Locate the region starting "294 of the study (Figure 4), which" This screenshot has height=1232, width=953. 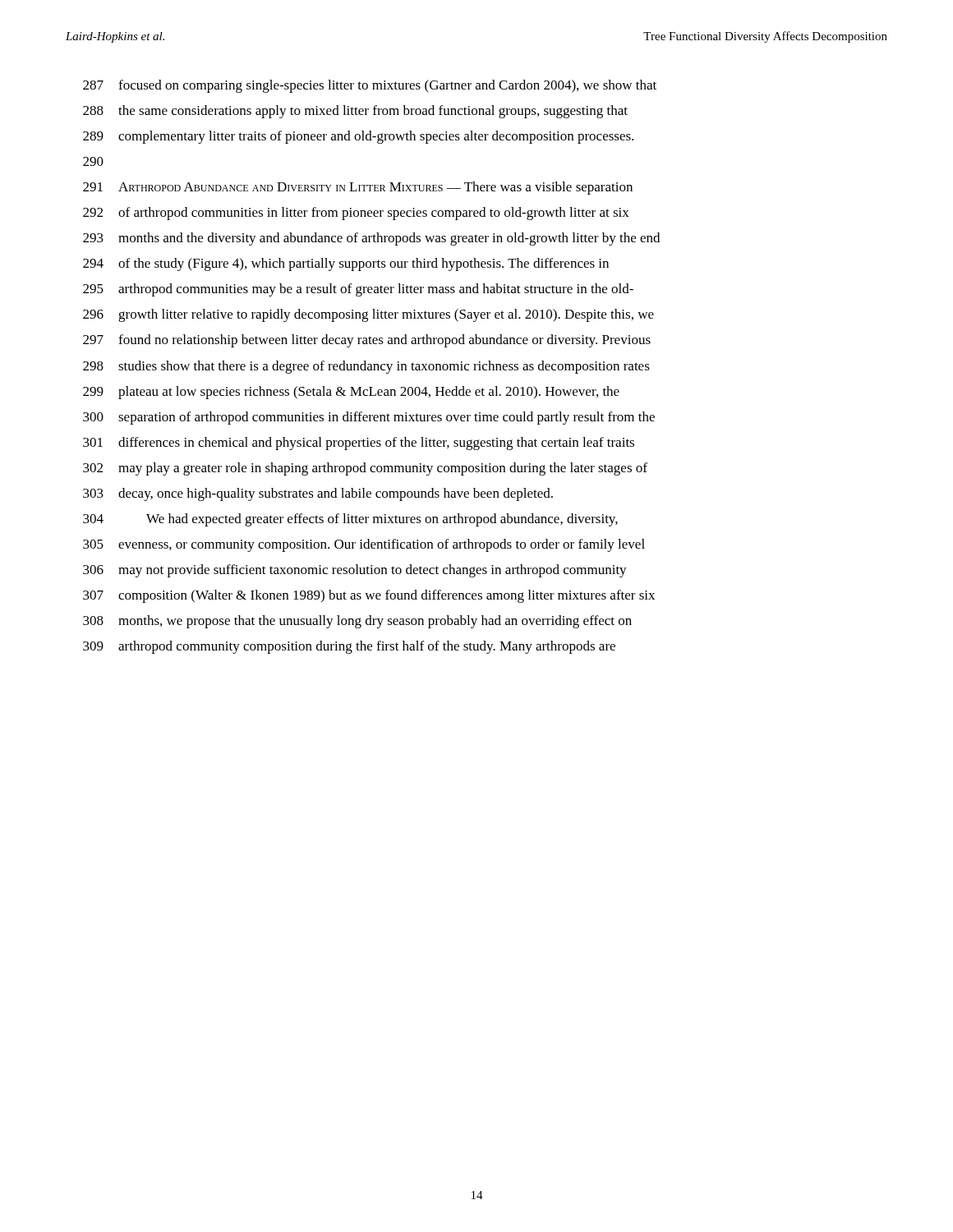pyautogui.click(x=476, y=264)
